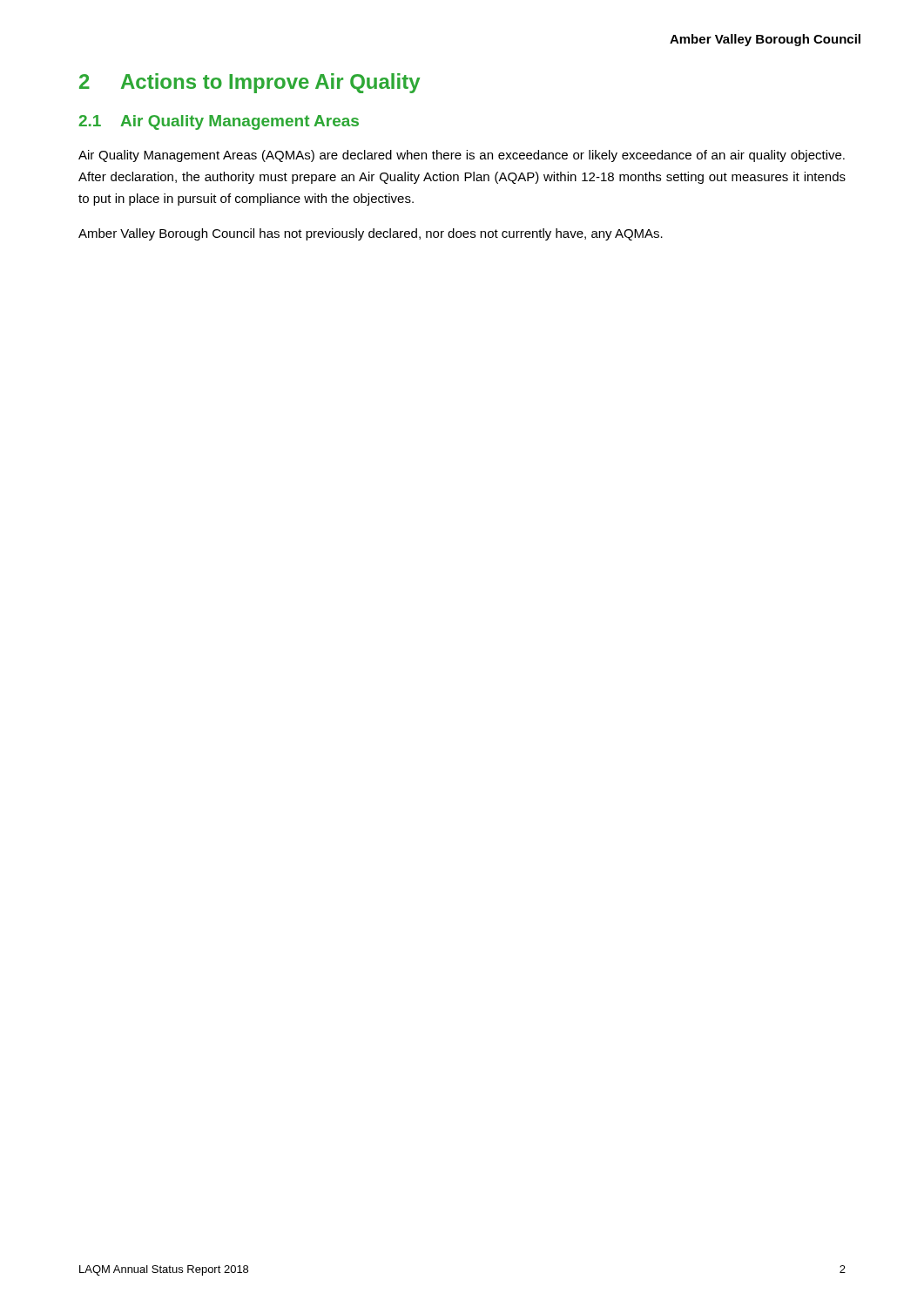The width and height of the screenshot is (924, 1307).
Task: Find the block on this page that starts "Amber Valley Borough Council has not"
Action: [x=371, y=233]
